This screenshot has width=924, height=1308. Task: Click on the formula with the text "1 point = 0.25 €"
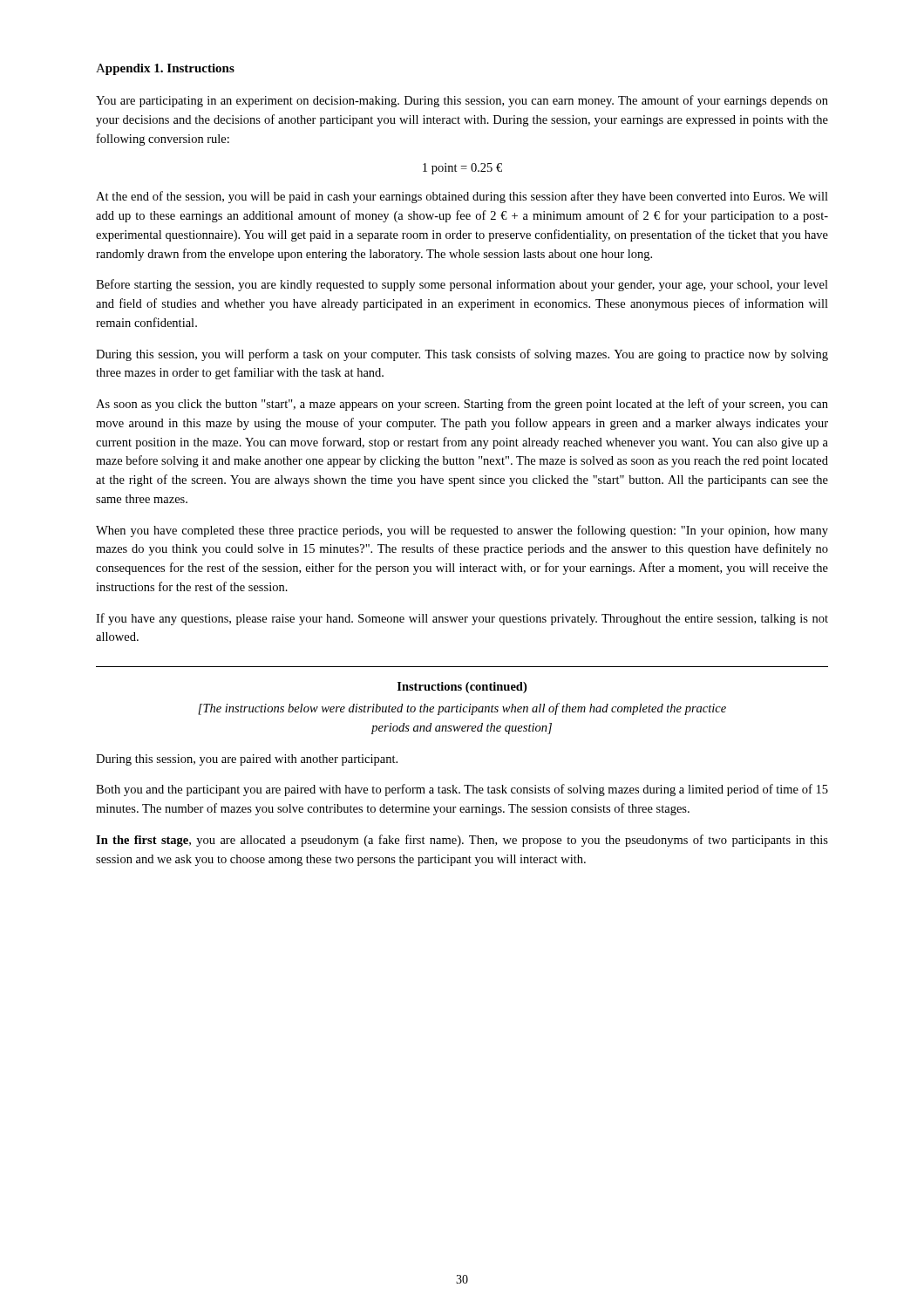click(462, 168)
